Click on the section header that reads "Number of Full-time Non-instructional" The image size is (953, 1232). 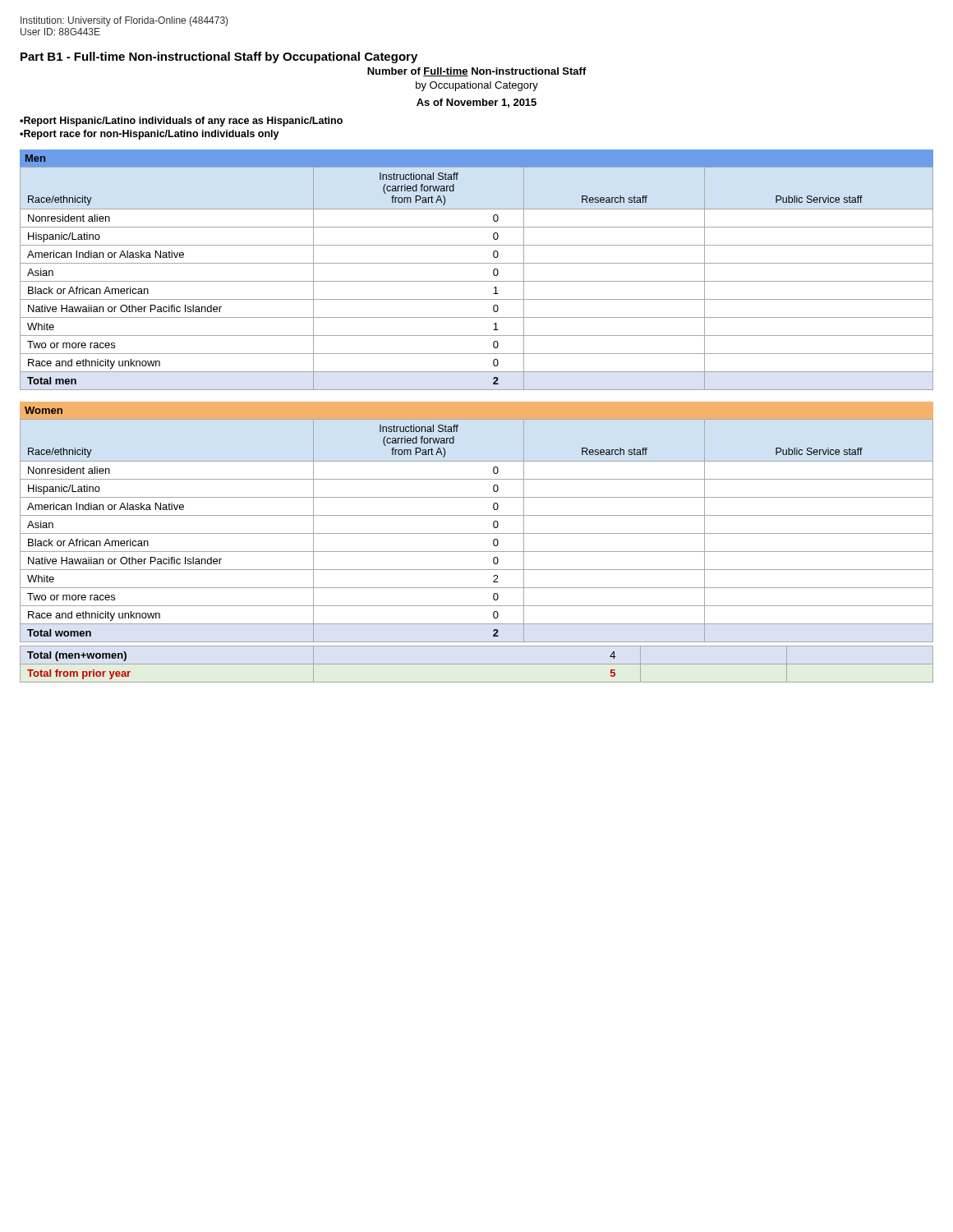point(476,71)
